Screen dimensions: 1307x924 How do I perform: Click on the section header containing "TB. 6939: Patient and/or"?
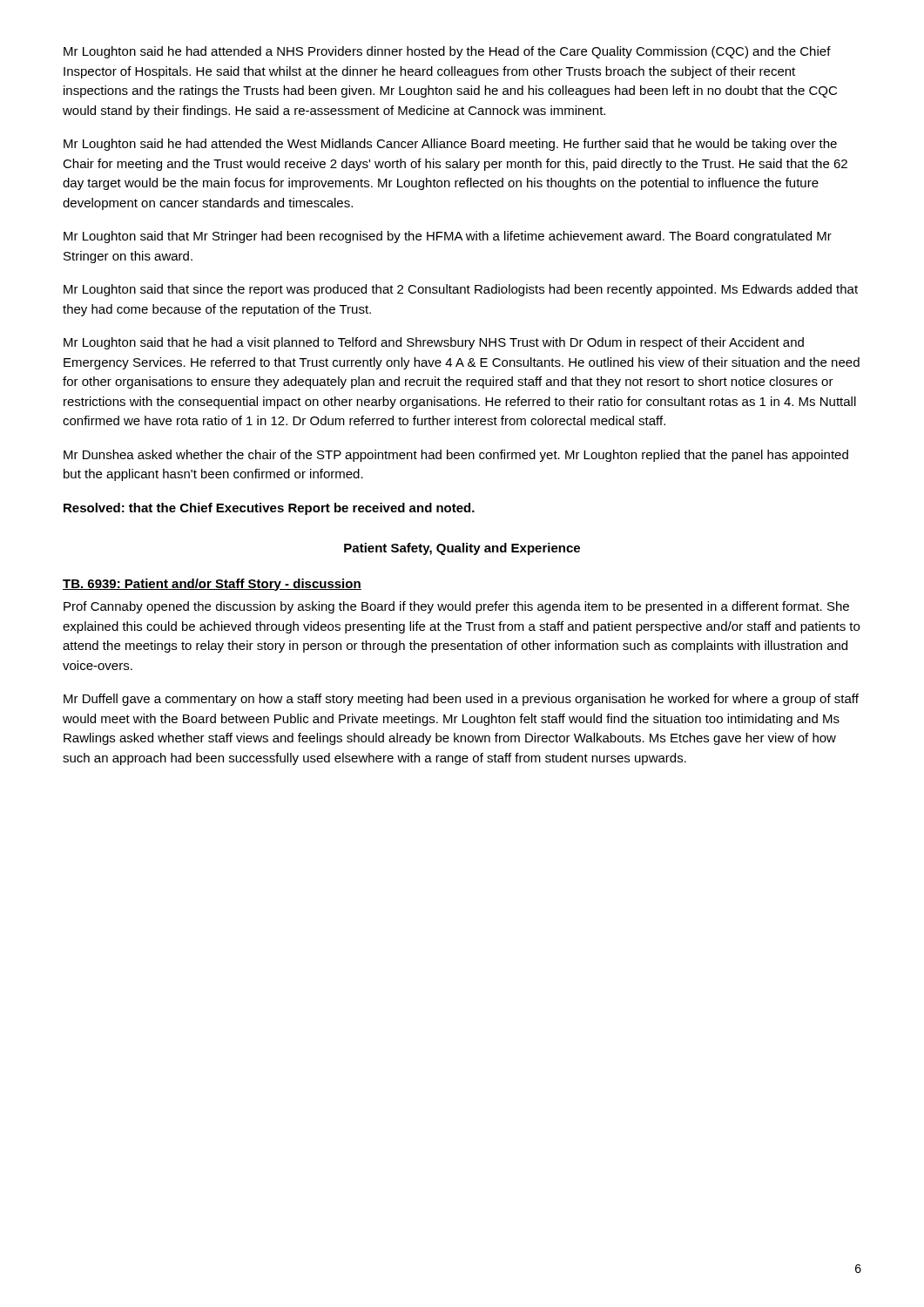[212, 585]
